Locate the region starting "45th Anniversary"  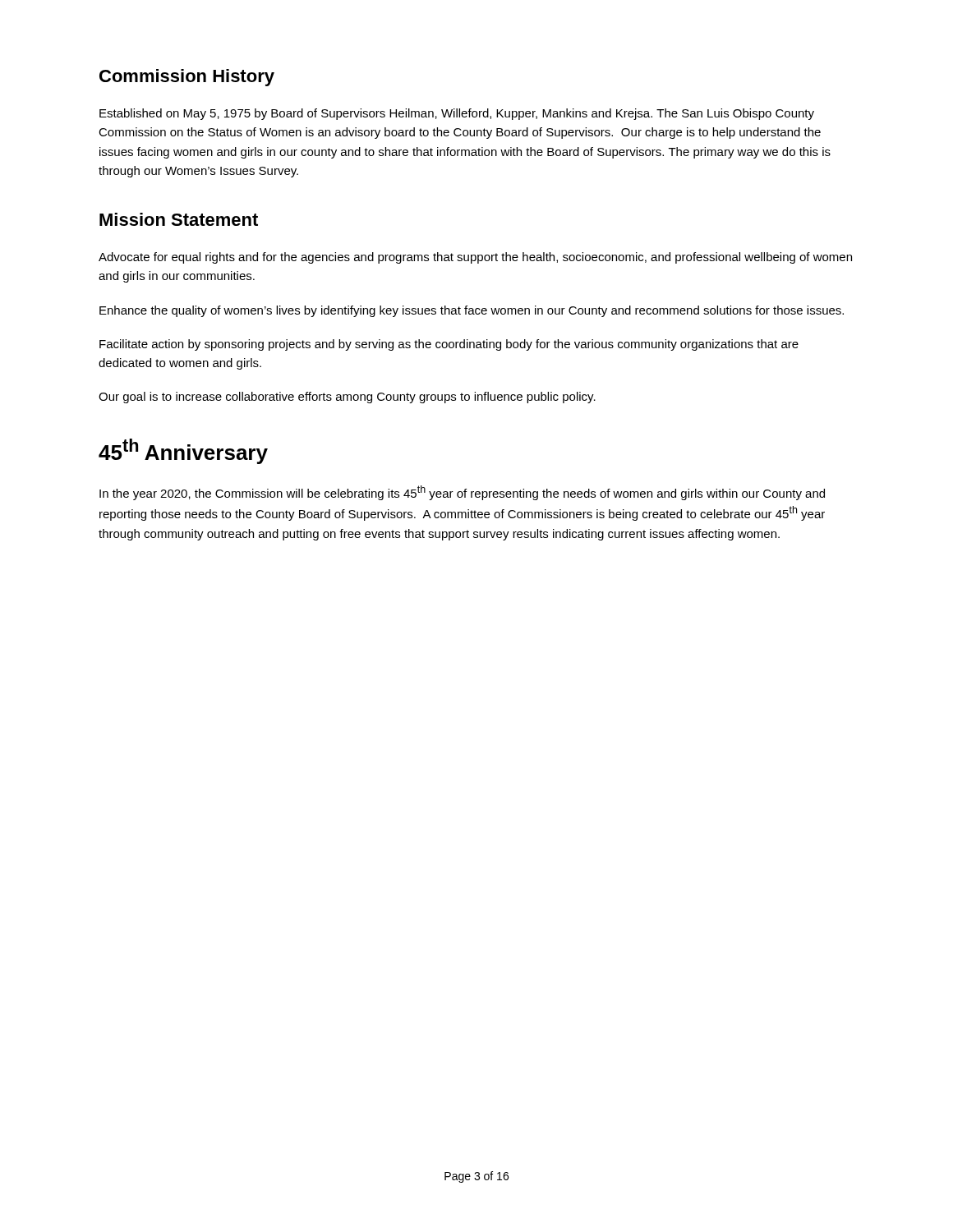click(183, 450)
